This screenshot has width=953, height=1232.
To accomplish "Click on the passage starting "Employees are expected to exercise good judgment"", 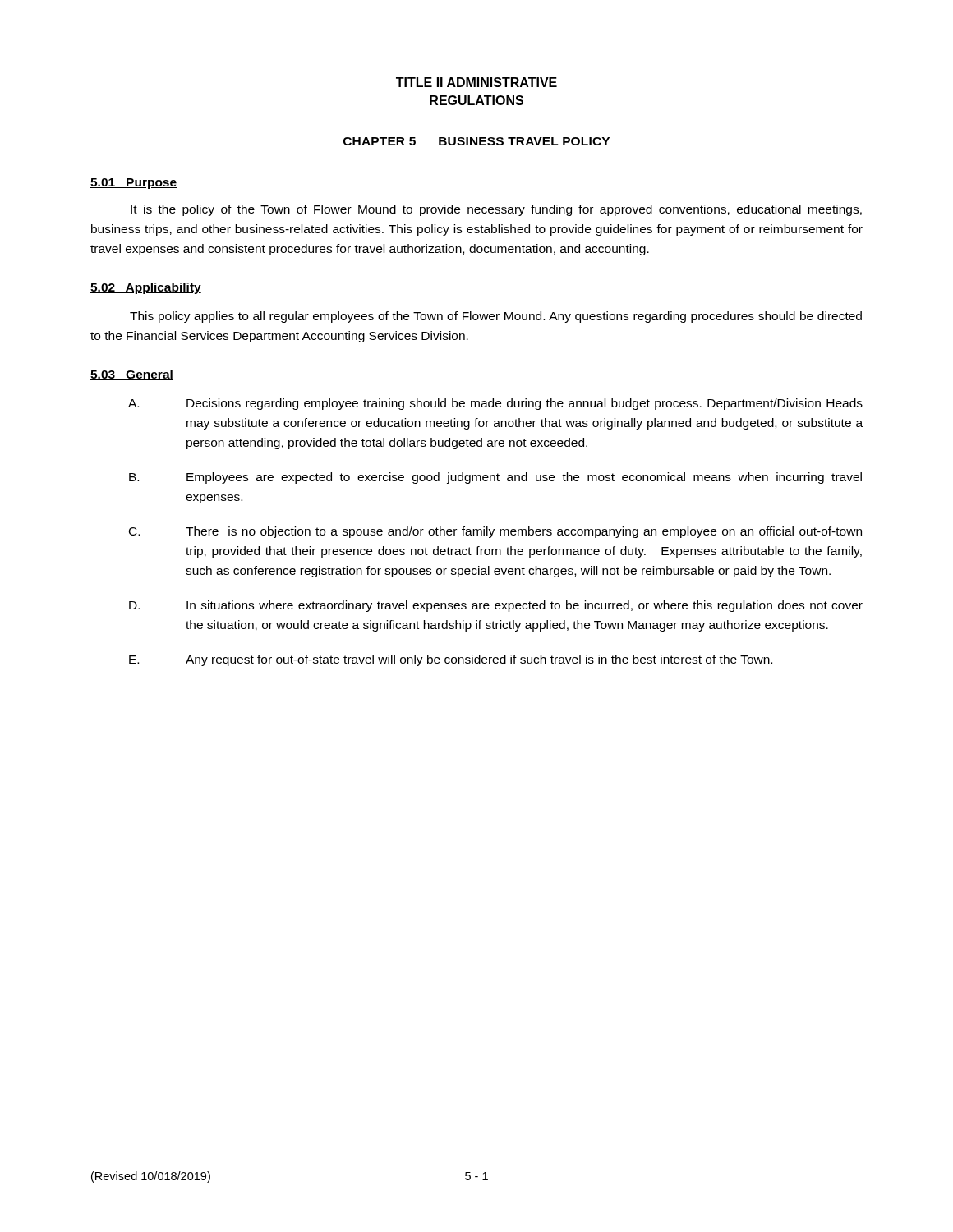I will [524, 487].
